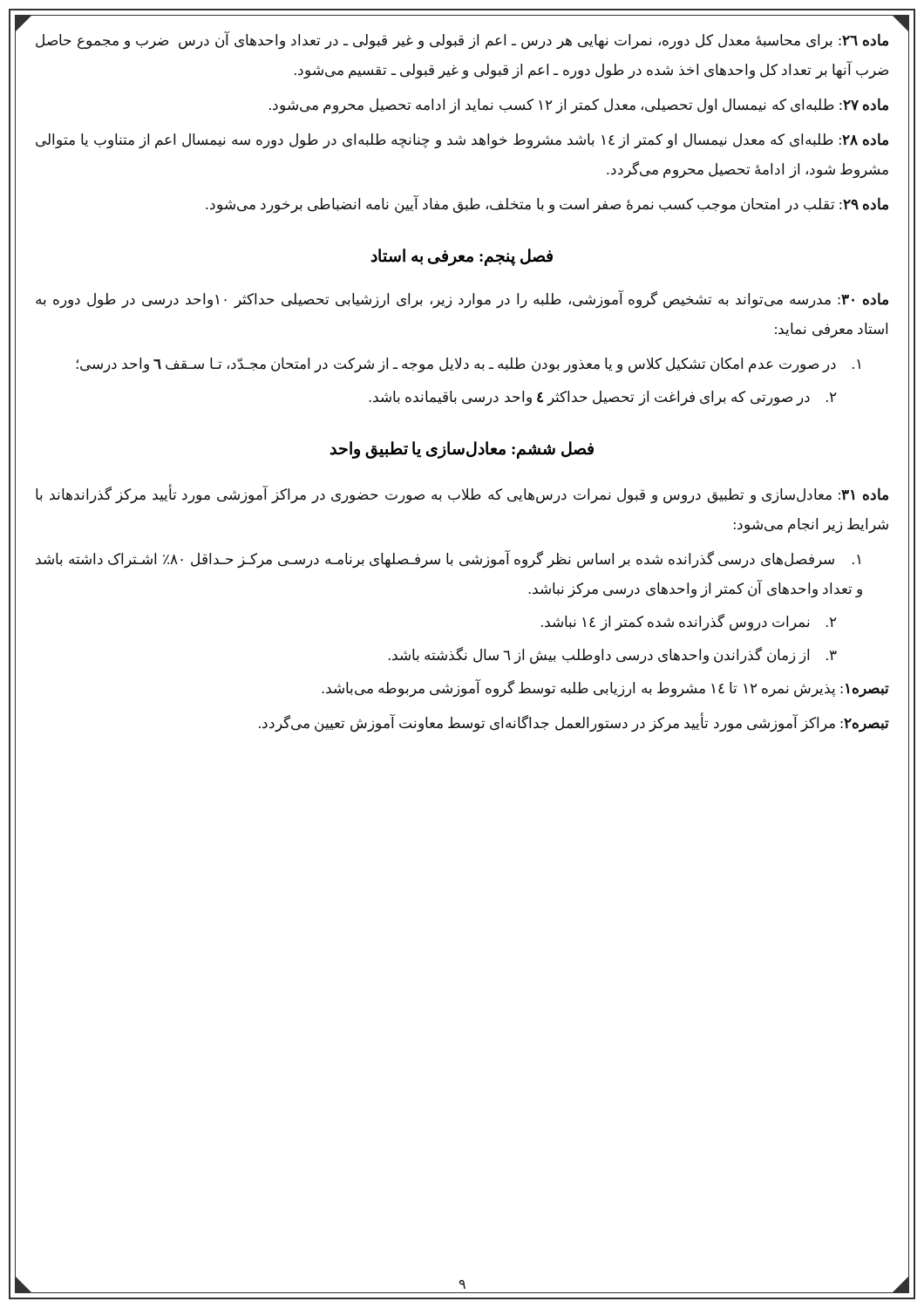Navigate to the passage starting "۲. در صورتی"
This screenshot has height=1308, width=924.
[x=603, y=397]
